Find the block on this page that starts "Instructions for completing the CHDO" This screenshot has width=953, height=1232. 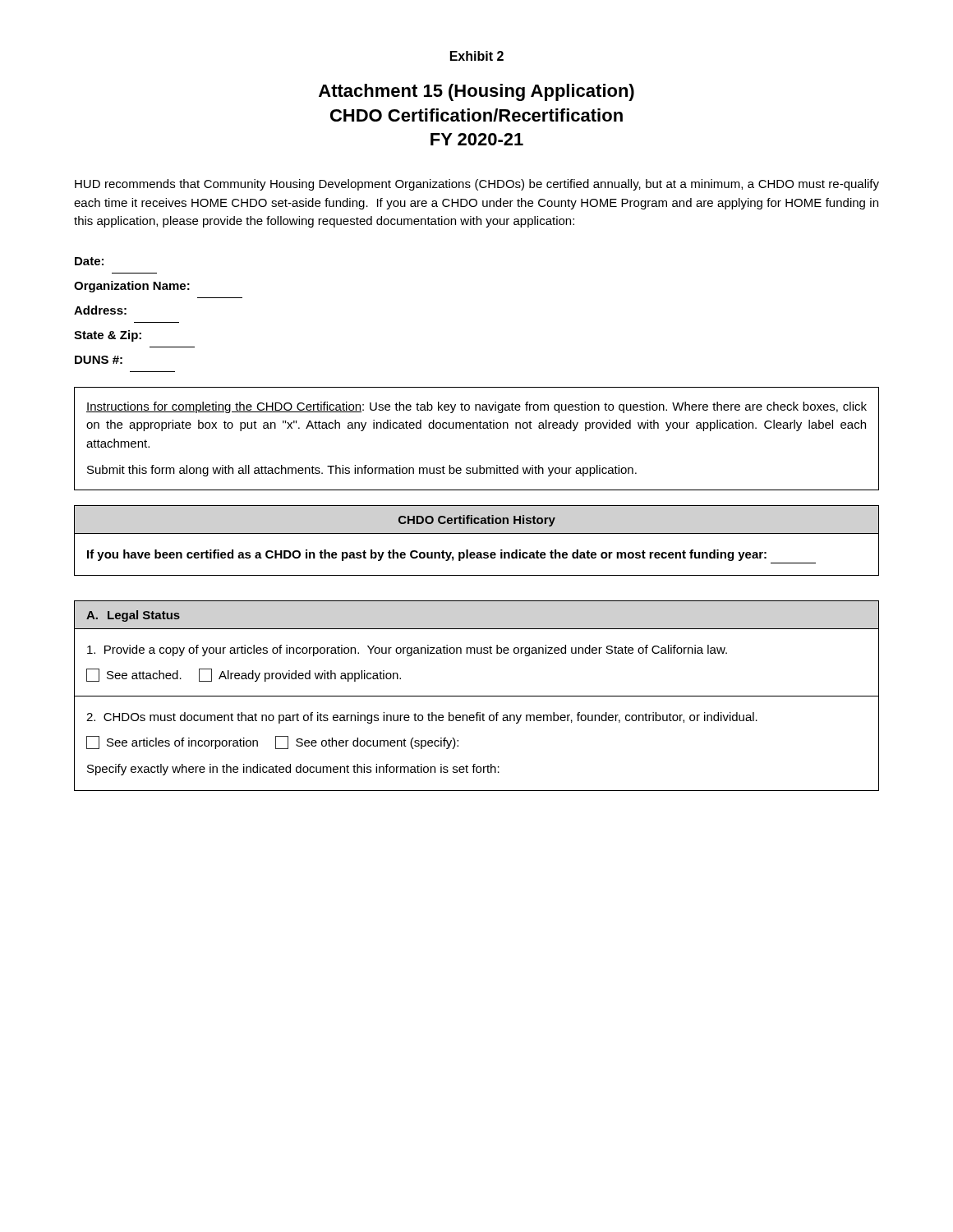pyautogui.click(x=476, y=438)
